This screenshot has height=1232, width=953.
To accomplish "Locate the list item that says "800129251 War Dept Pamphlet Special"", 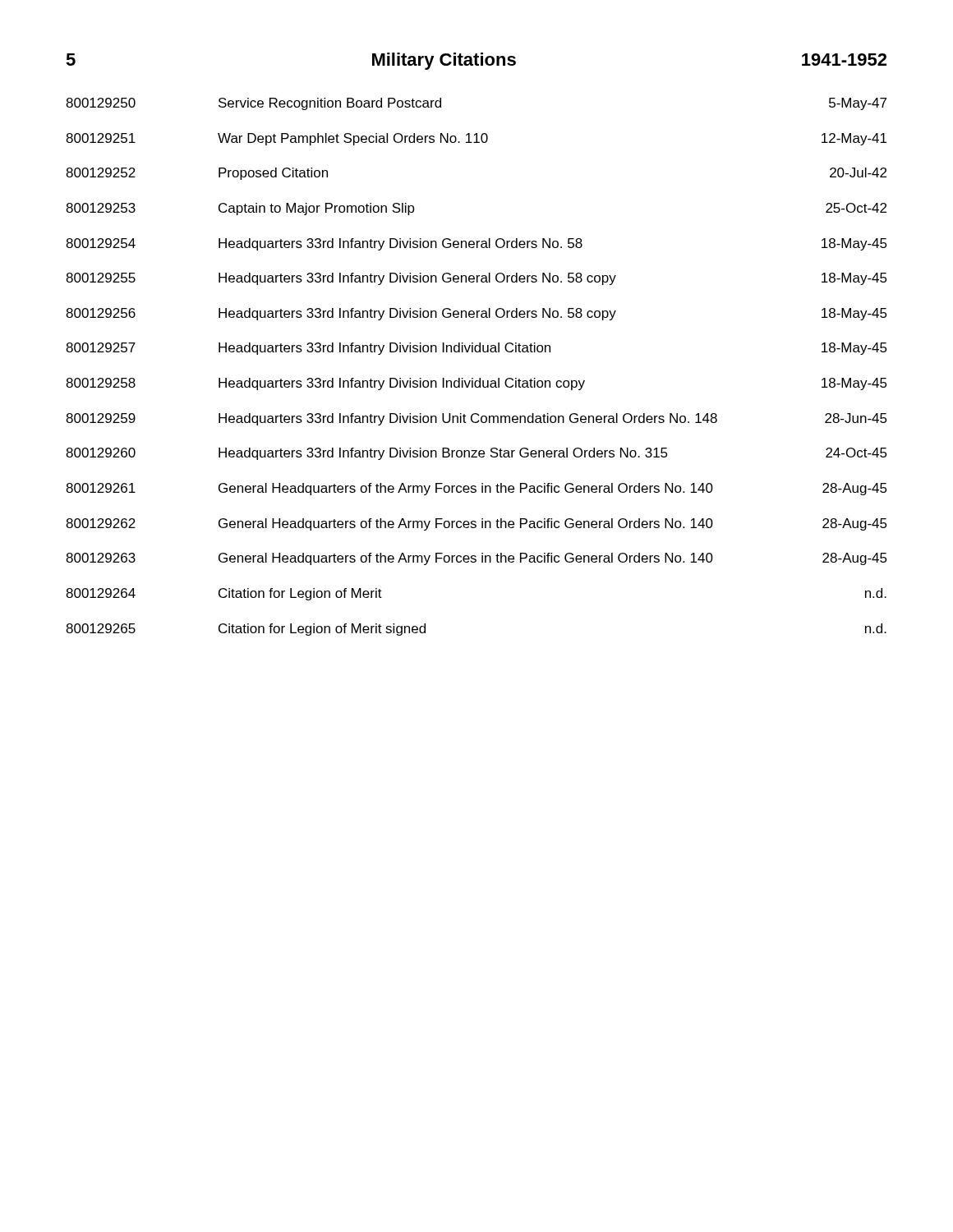I will click(x=476, y=139).
